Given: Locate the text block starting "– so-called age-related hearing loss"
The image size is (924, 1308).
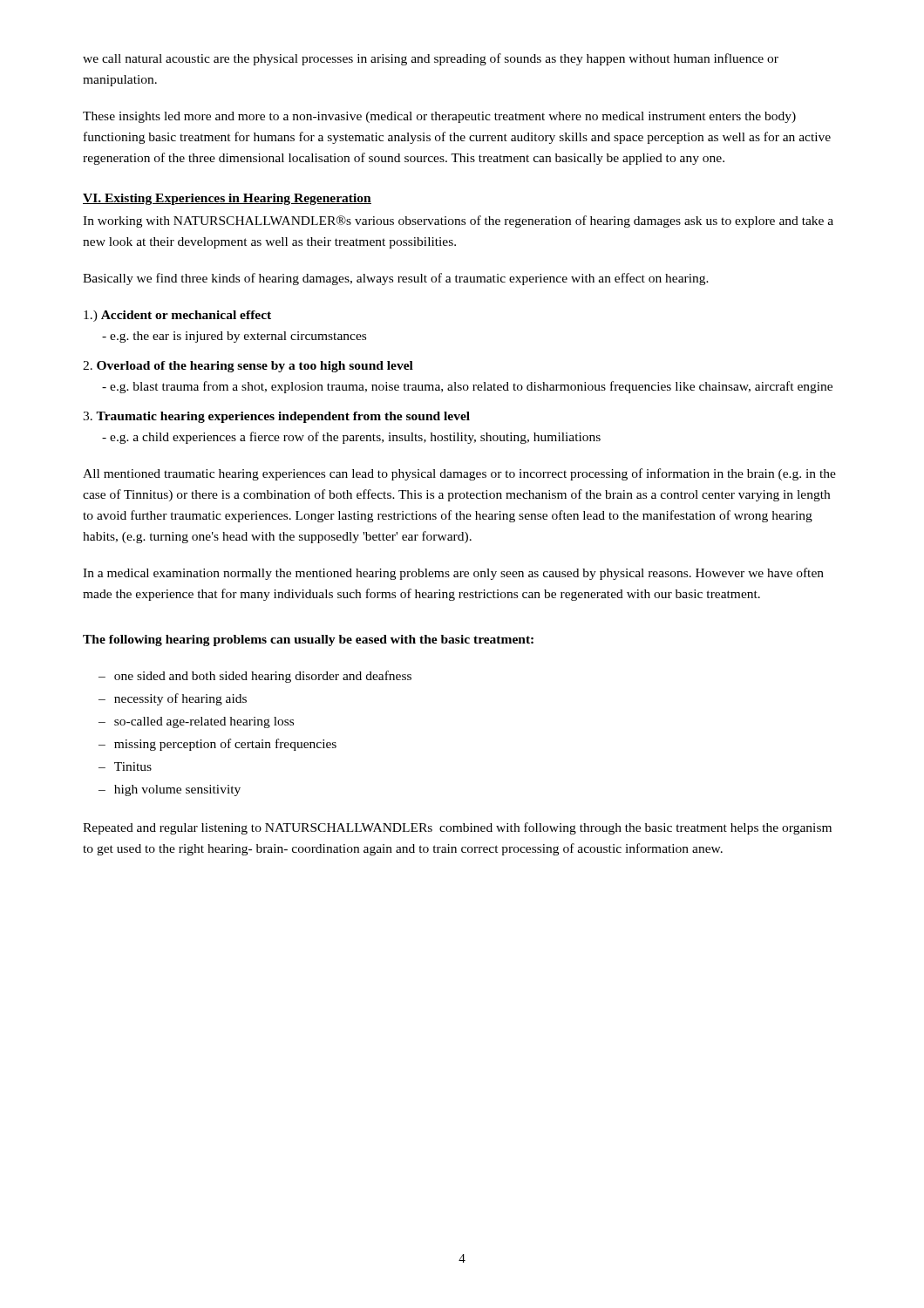Looking at the screenshot, I should pyautogui.click(x=196, y=721).
